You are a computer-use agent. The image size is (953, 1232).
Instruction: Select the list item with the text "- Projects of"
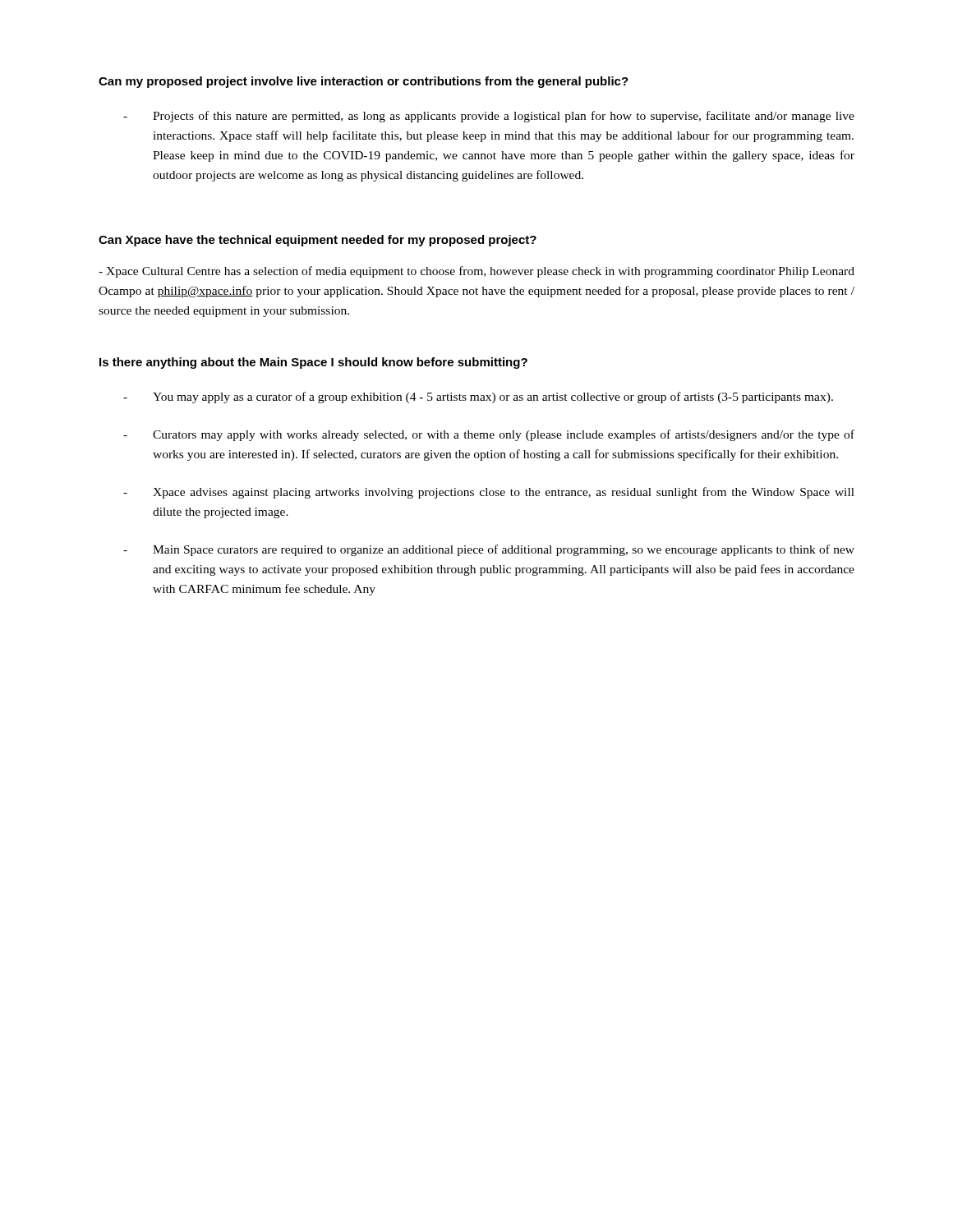click(x=489, y=145)
